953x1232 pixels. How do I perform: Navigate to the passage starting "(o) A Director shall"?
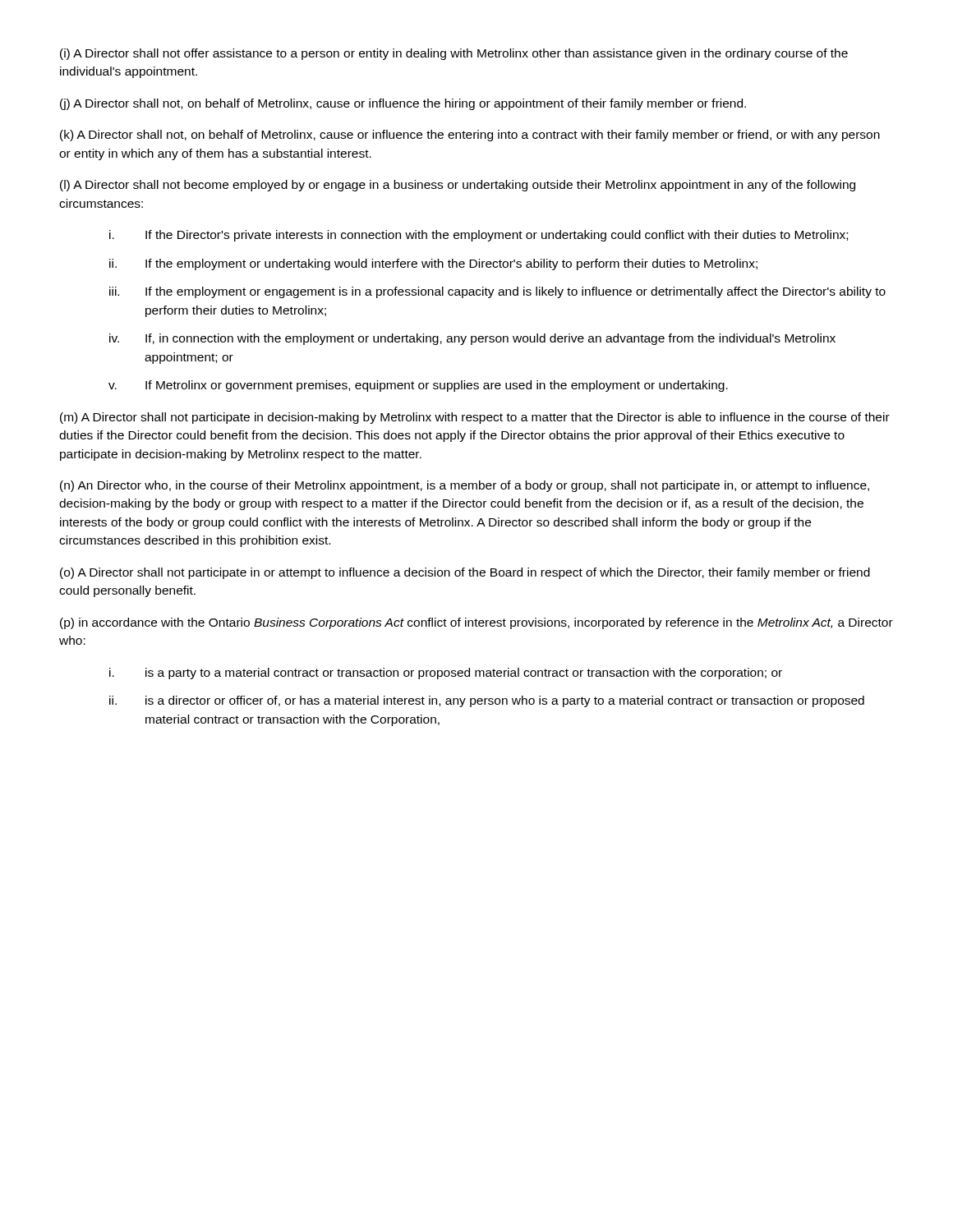point(465,581)
